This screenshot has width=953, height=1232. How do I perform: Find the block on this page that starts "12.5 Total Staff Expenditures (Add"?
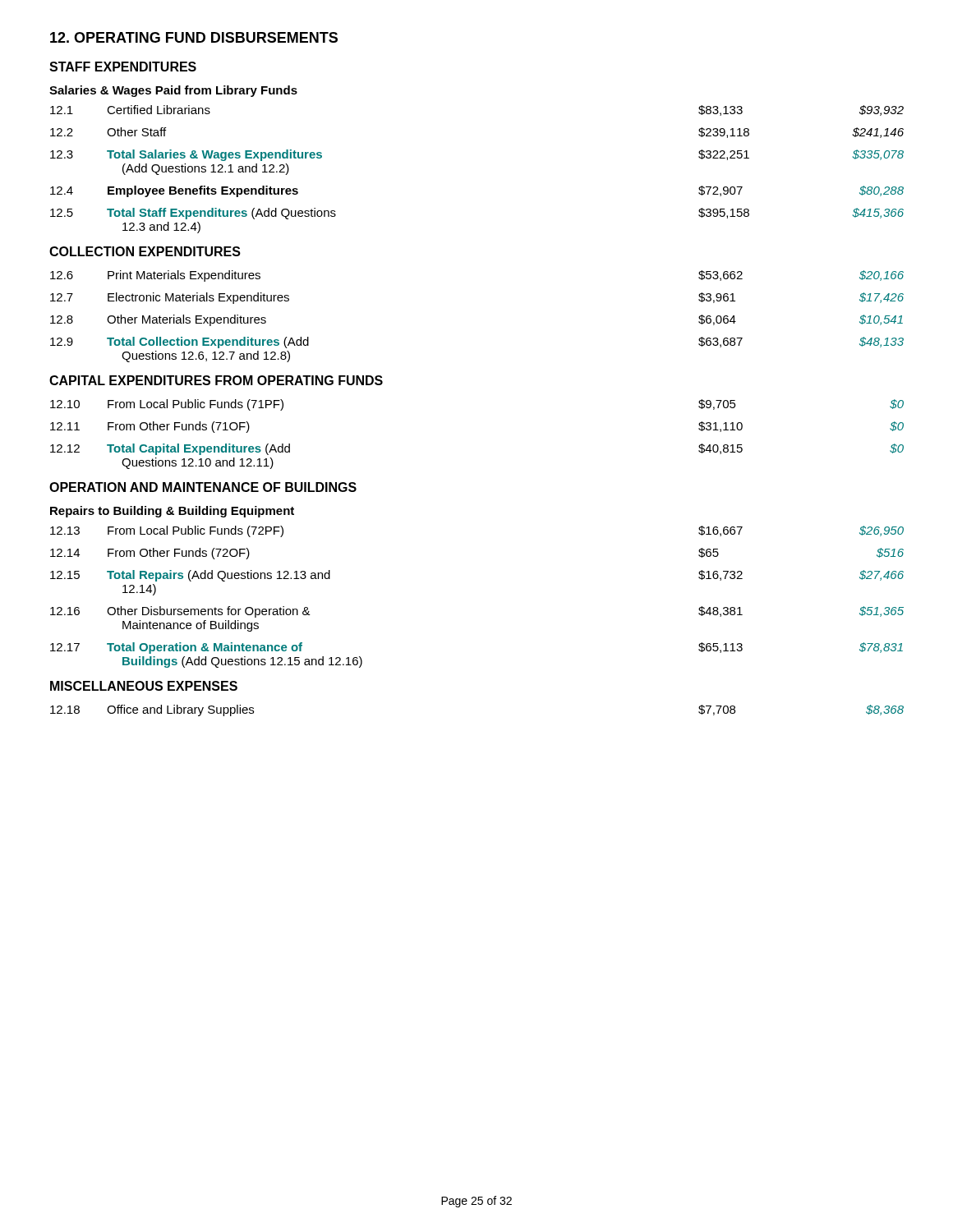[x=60, y=213]
